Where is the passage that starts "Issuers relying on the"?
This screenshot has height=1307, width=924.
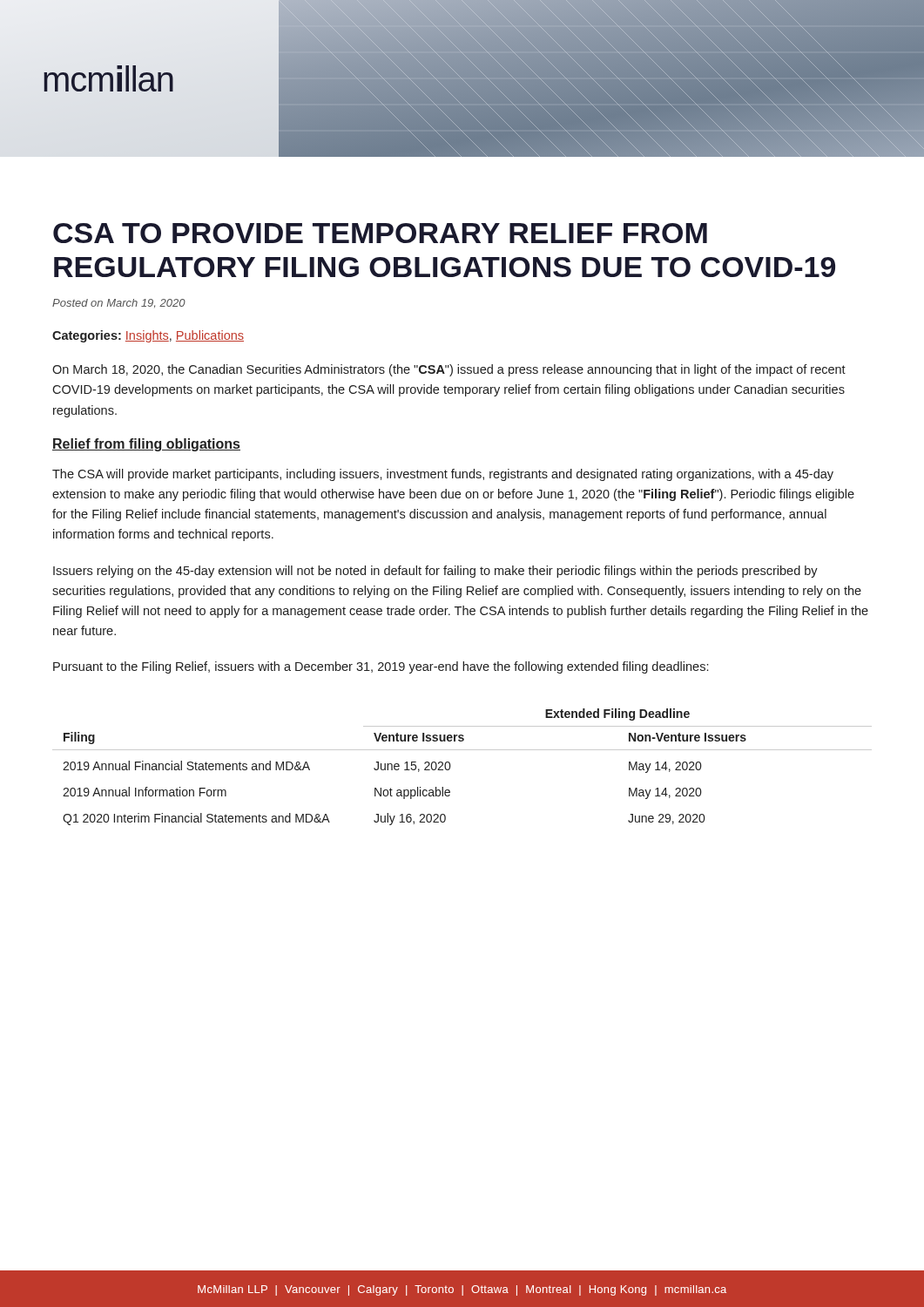(x=460, y=601)
